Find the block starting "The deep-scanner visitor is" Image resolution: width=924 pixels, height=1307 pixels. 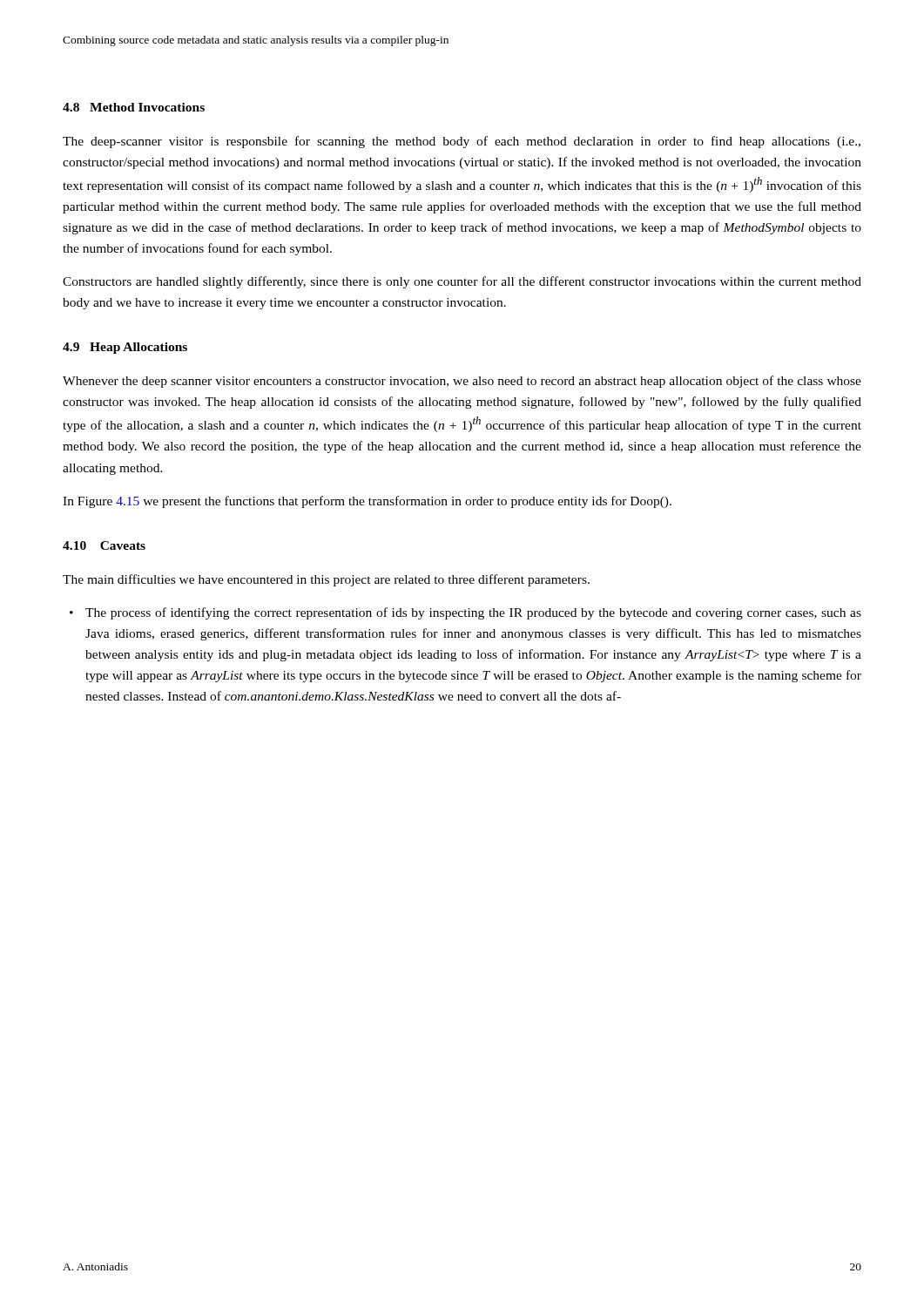click(462, 195)
